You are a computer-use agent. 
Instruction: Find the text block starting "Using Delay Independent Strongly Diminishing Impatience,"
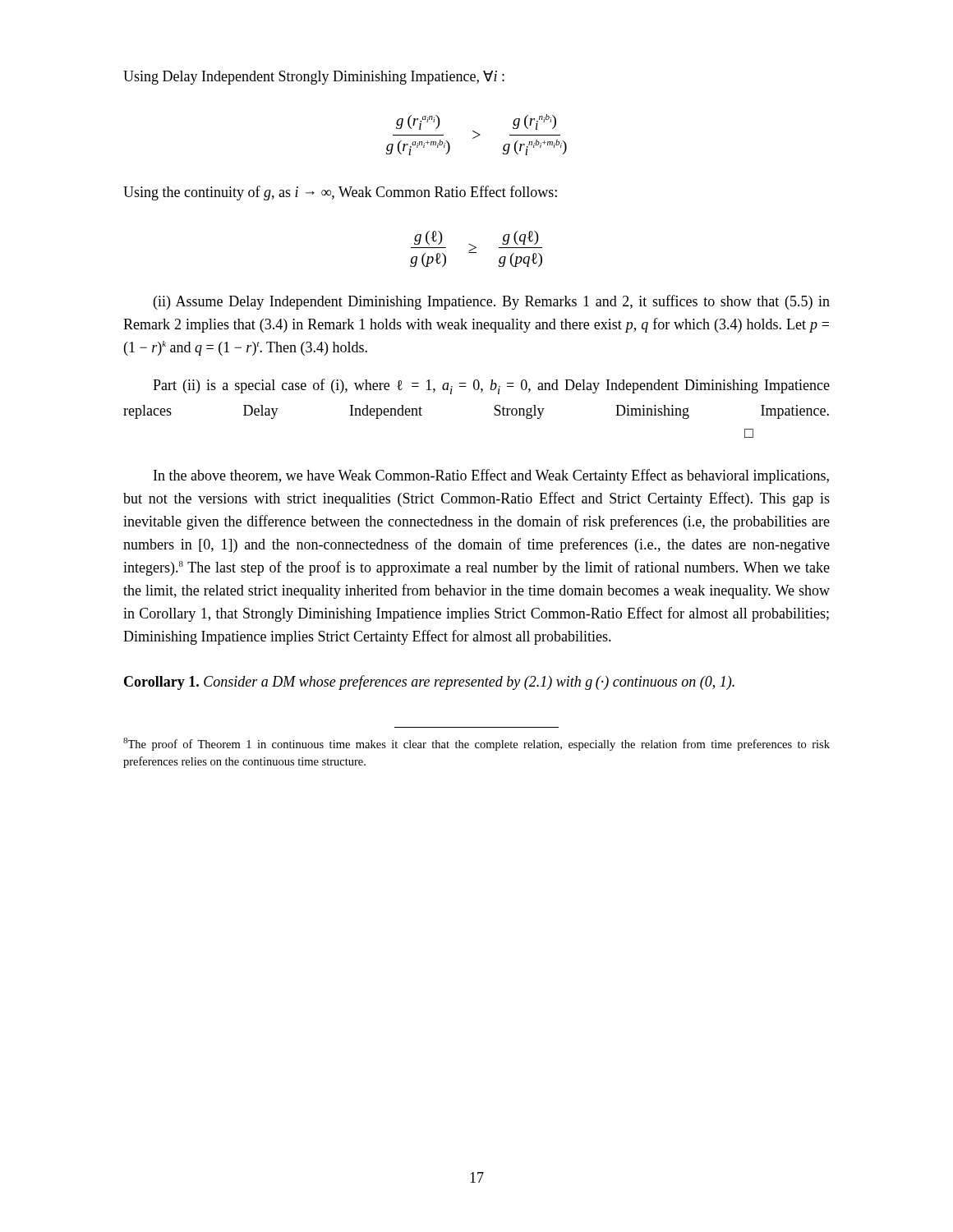pos(314,76)
